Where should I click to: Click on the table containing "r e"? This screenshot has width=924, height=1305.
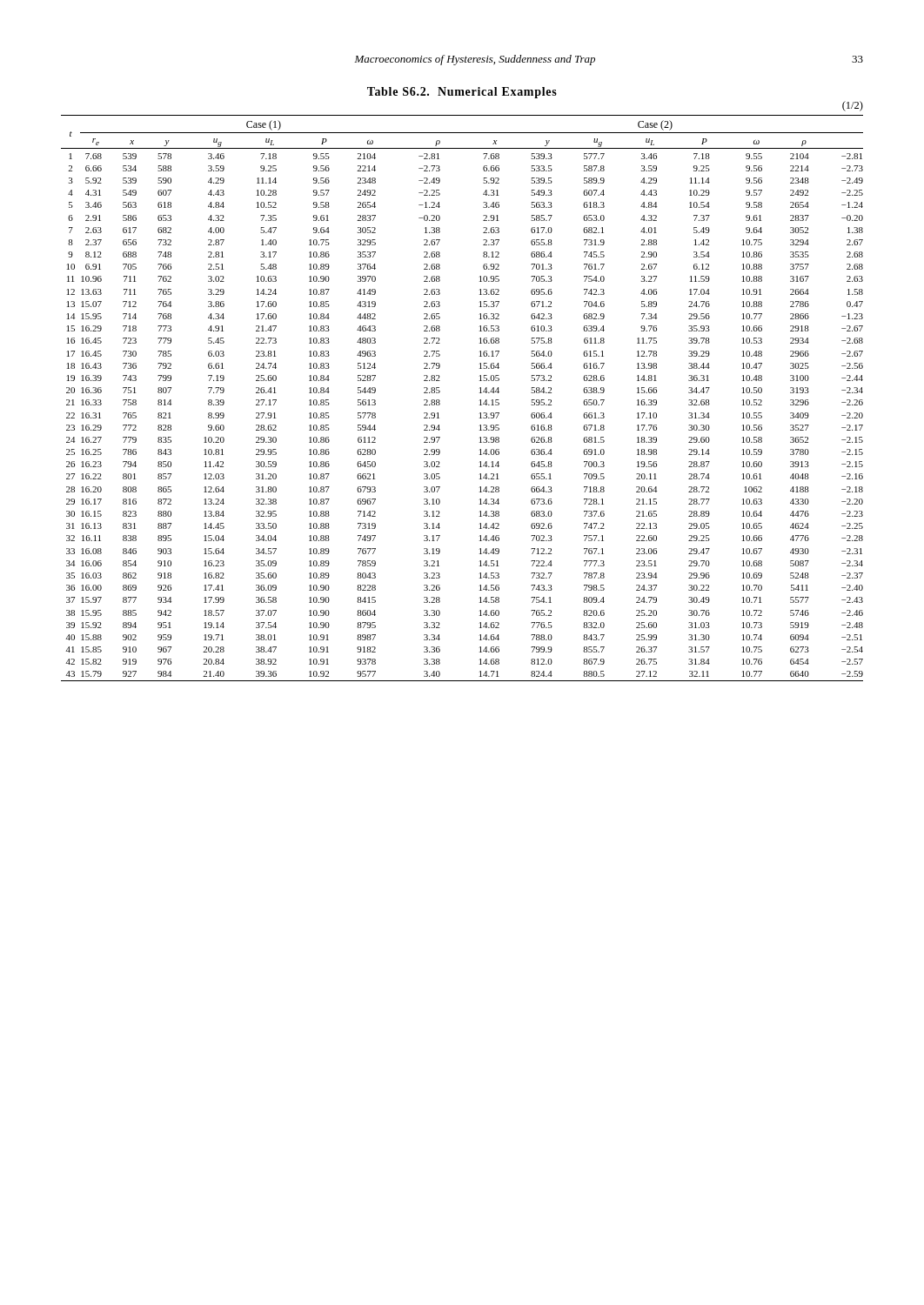[x=462, y=398]
